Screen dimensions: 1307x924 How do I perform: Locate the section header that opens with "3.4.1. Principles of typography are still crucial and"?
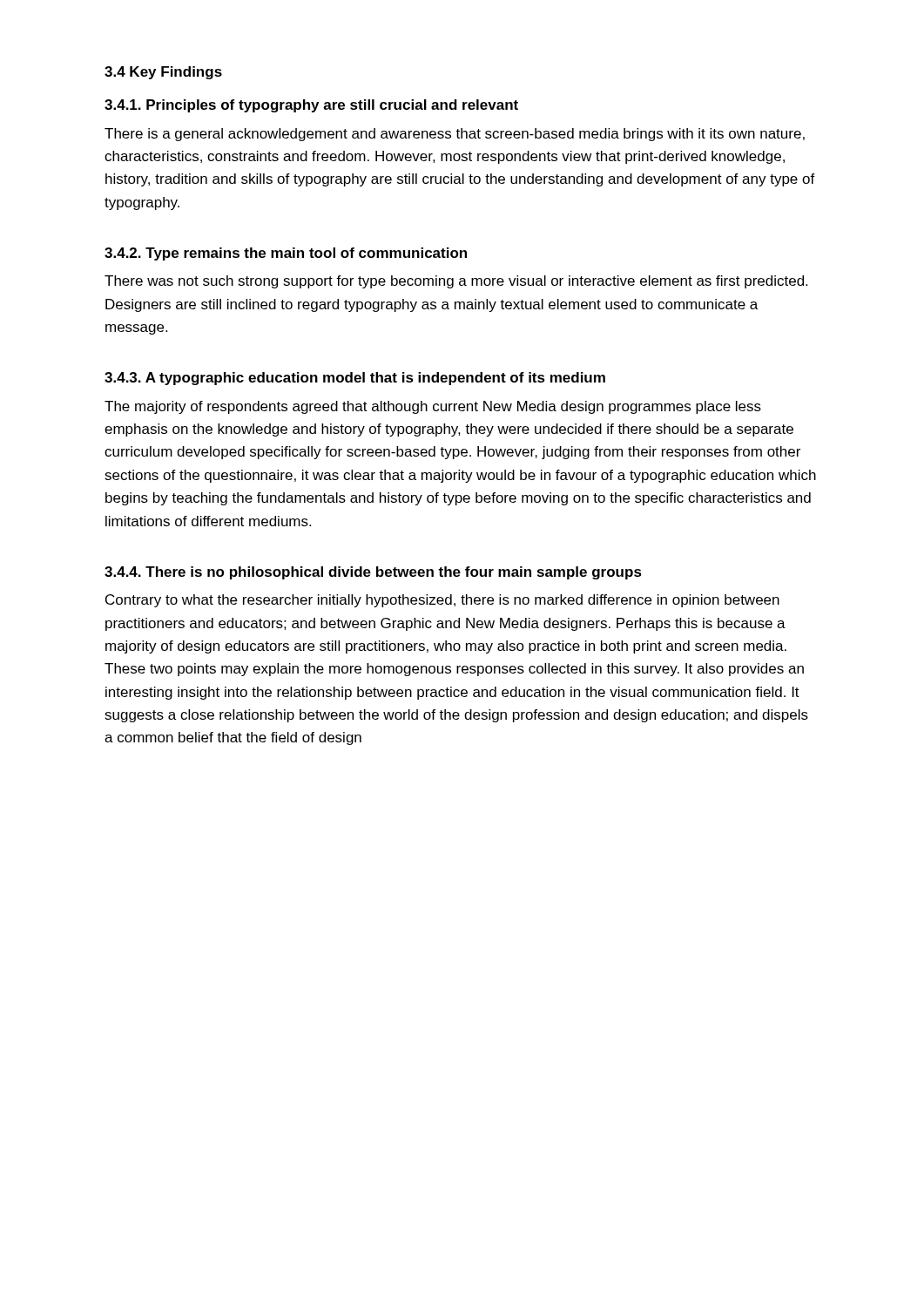pos(311,105)
